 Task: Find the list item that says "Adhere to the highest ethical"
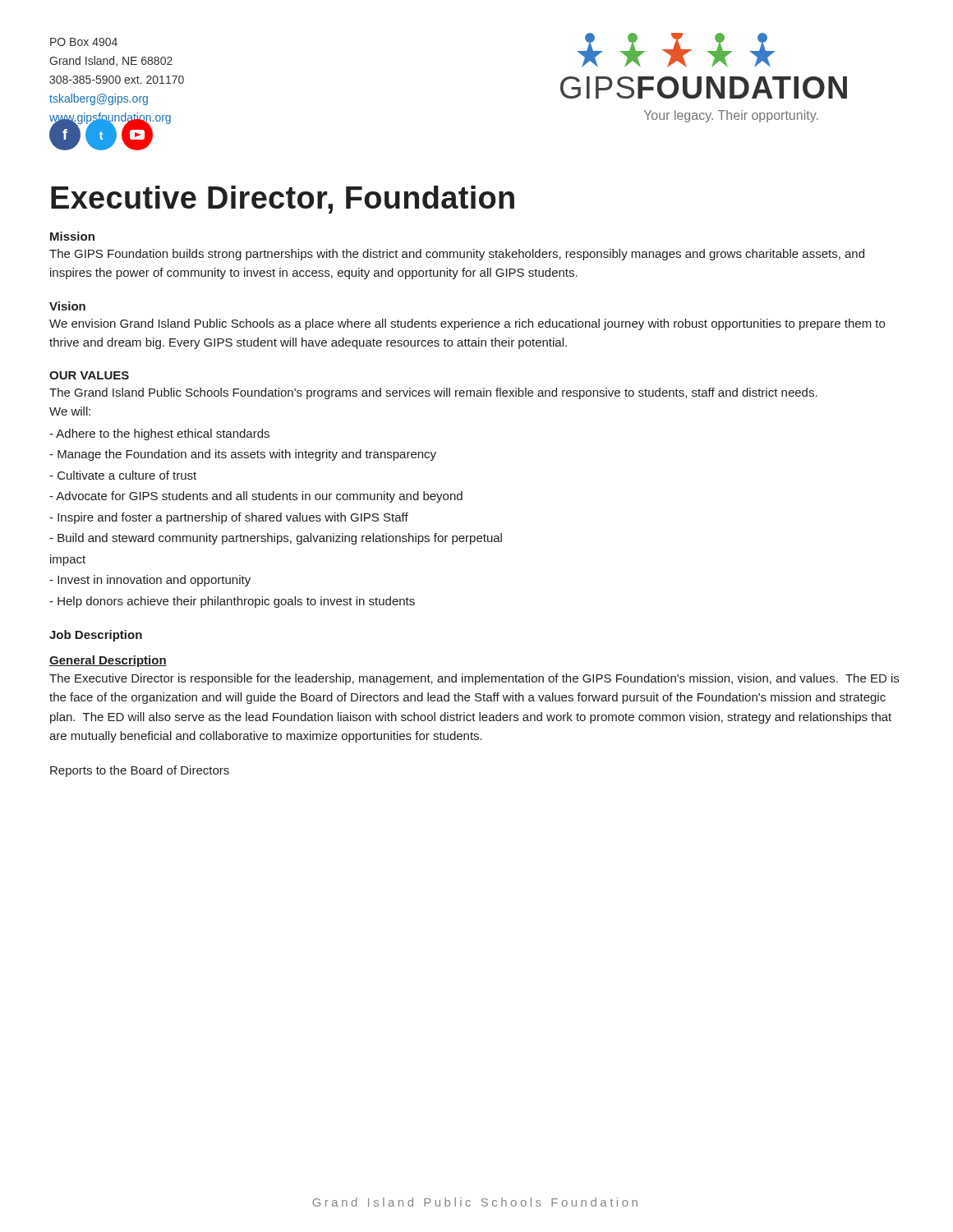tap(160, 433)
